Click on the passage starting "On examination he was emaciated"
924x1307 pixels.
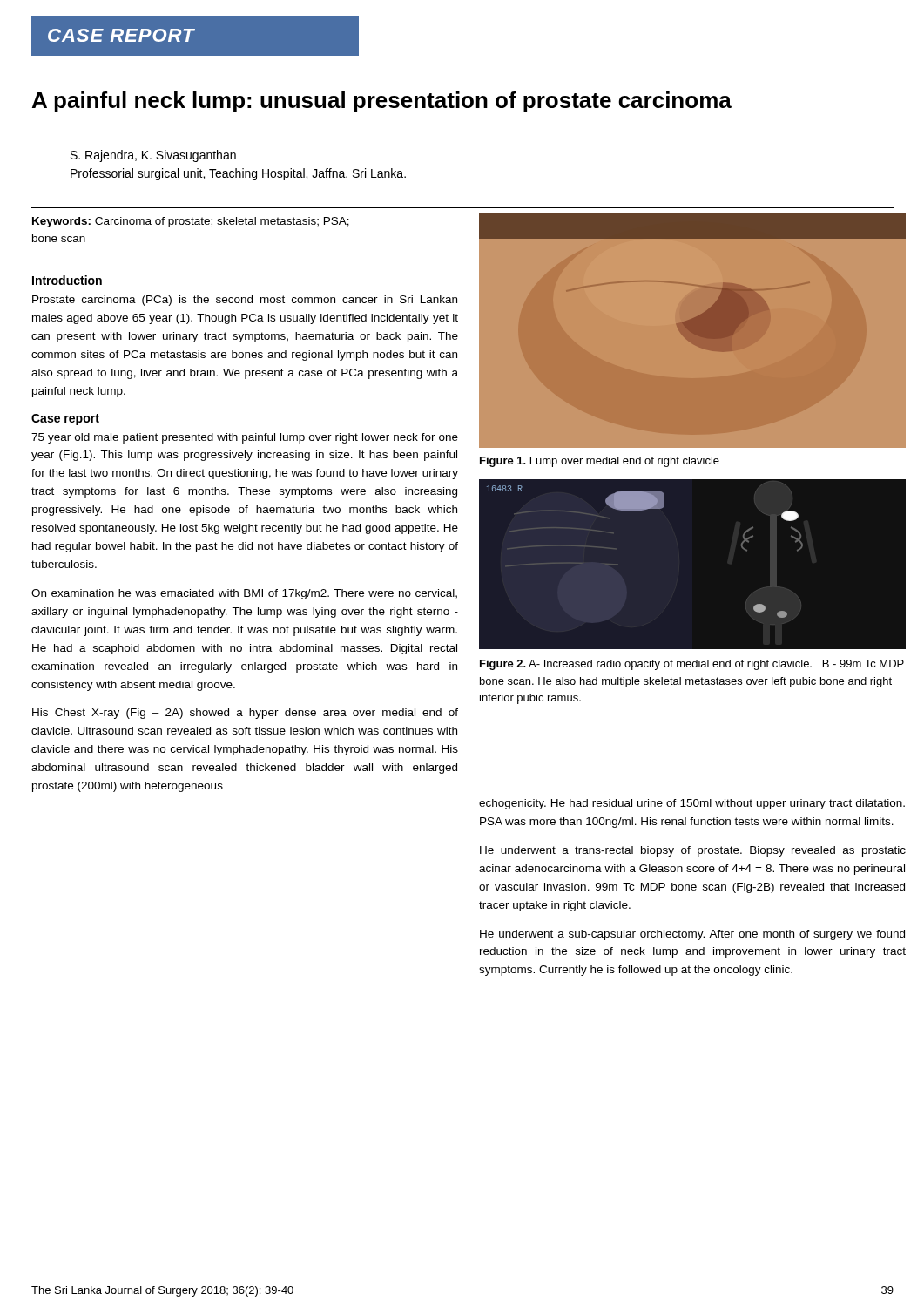pyautogui.click(x=245, y=639)
